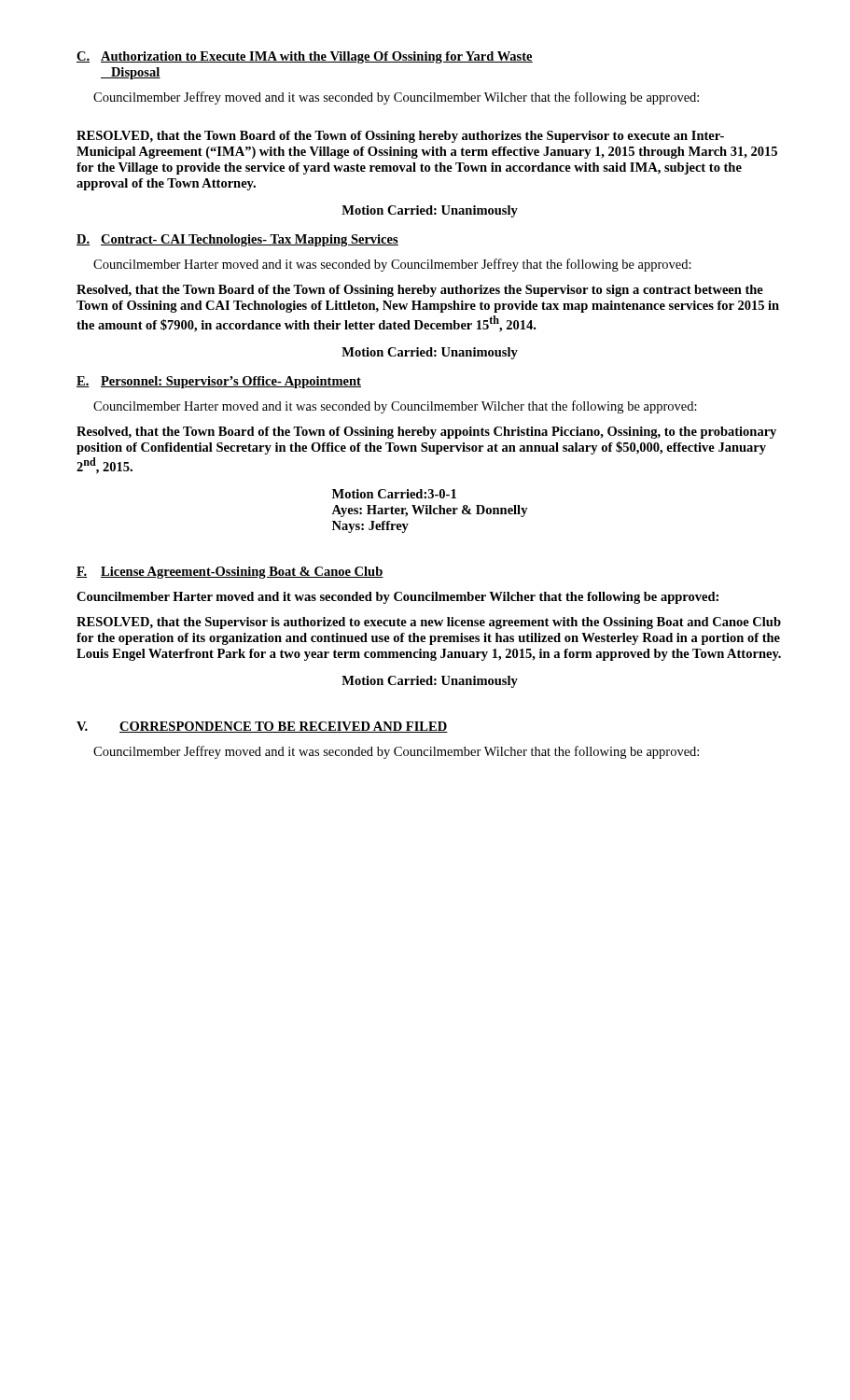Point to the region starting "D. Contract- CAI Technologies- Tax Mapping"
Image resolution: width=850 pixels, height=1400 pixels.
[x=237, y=239]
